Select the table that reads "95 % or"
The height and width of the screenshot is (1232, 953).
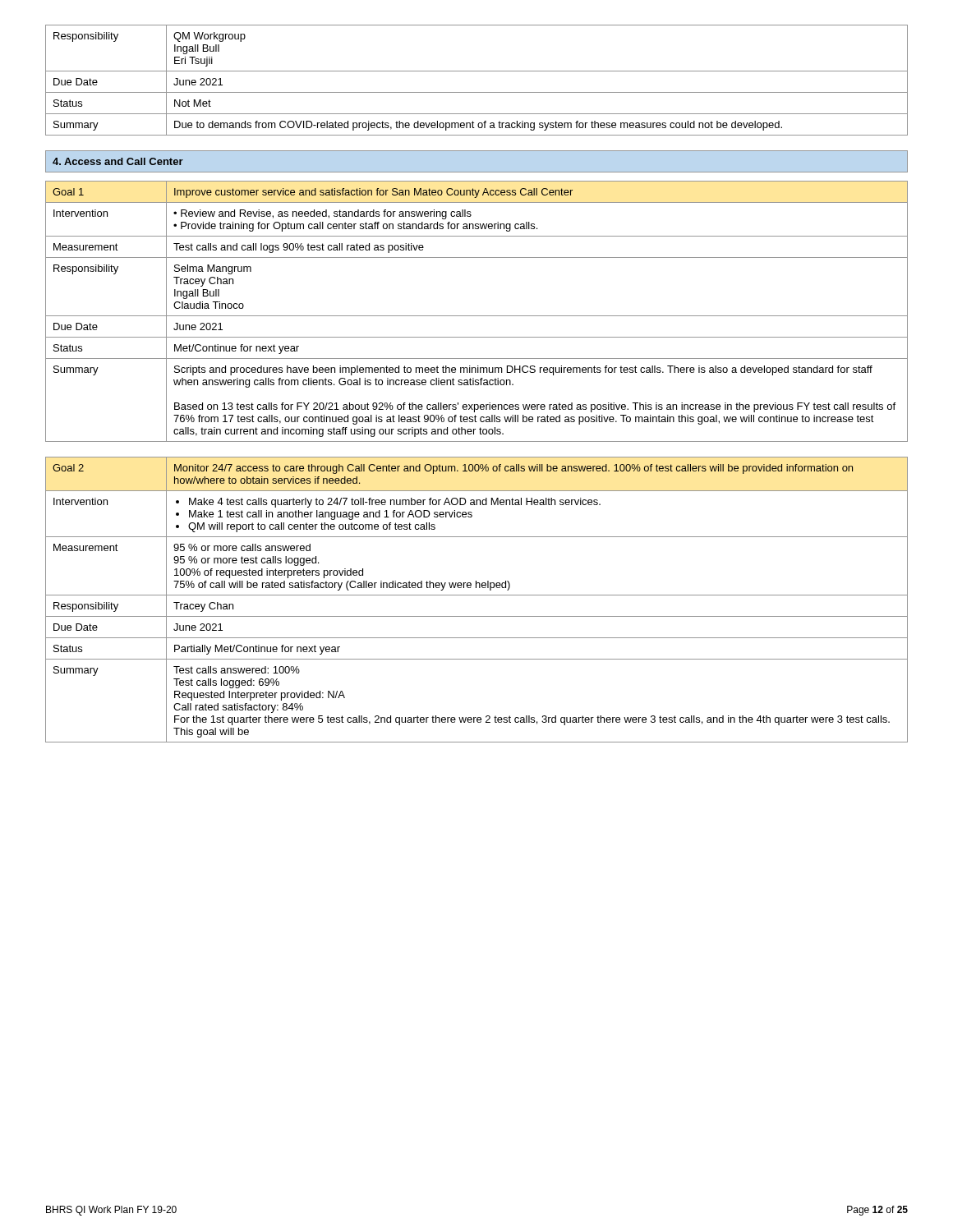point(476,600)
